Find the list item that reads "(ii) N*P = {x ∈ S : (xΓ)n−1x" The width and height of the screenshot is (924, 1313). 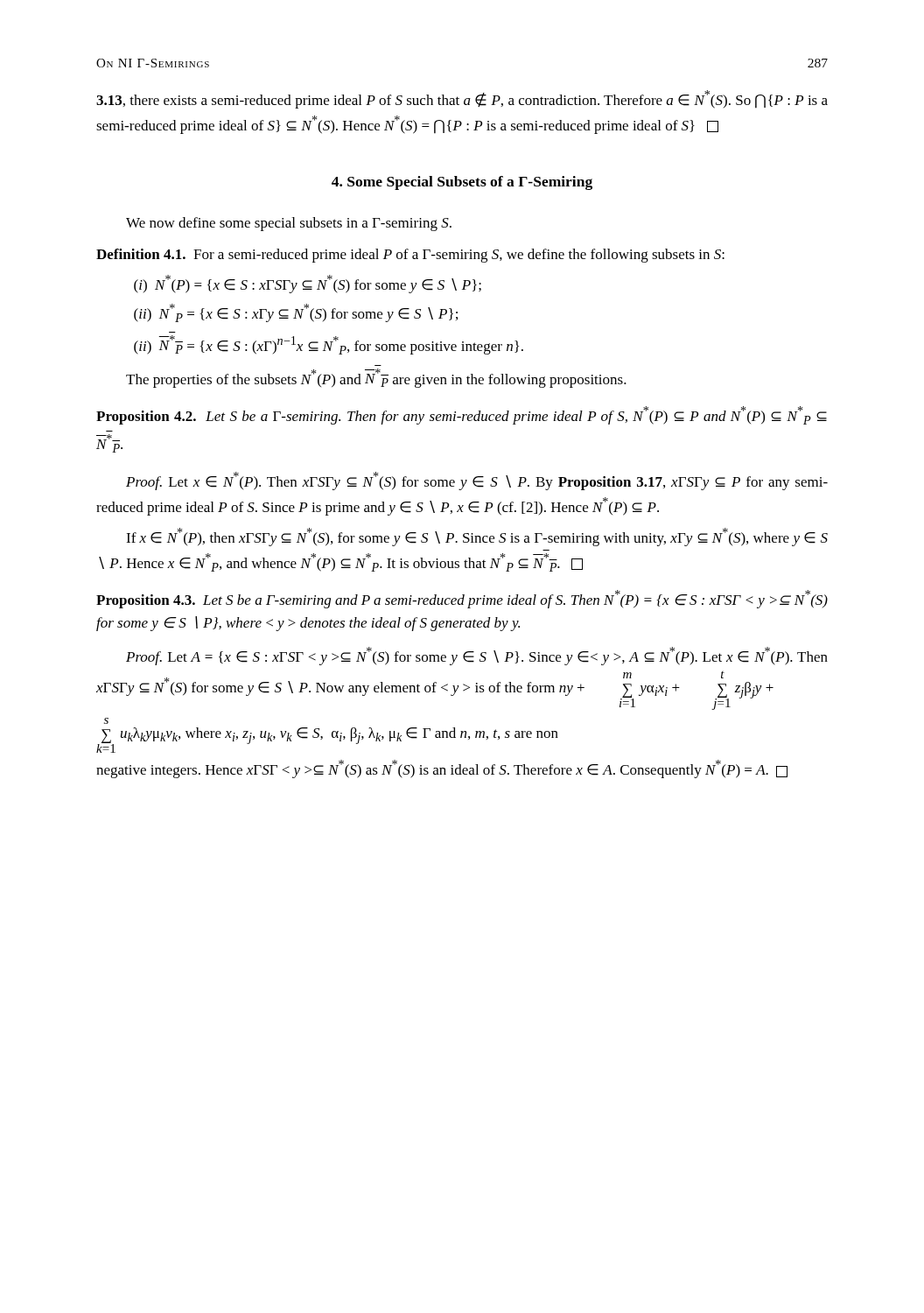click(x=481, y=345)
